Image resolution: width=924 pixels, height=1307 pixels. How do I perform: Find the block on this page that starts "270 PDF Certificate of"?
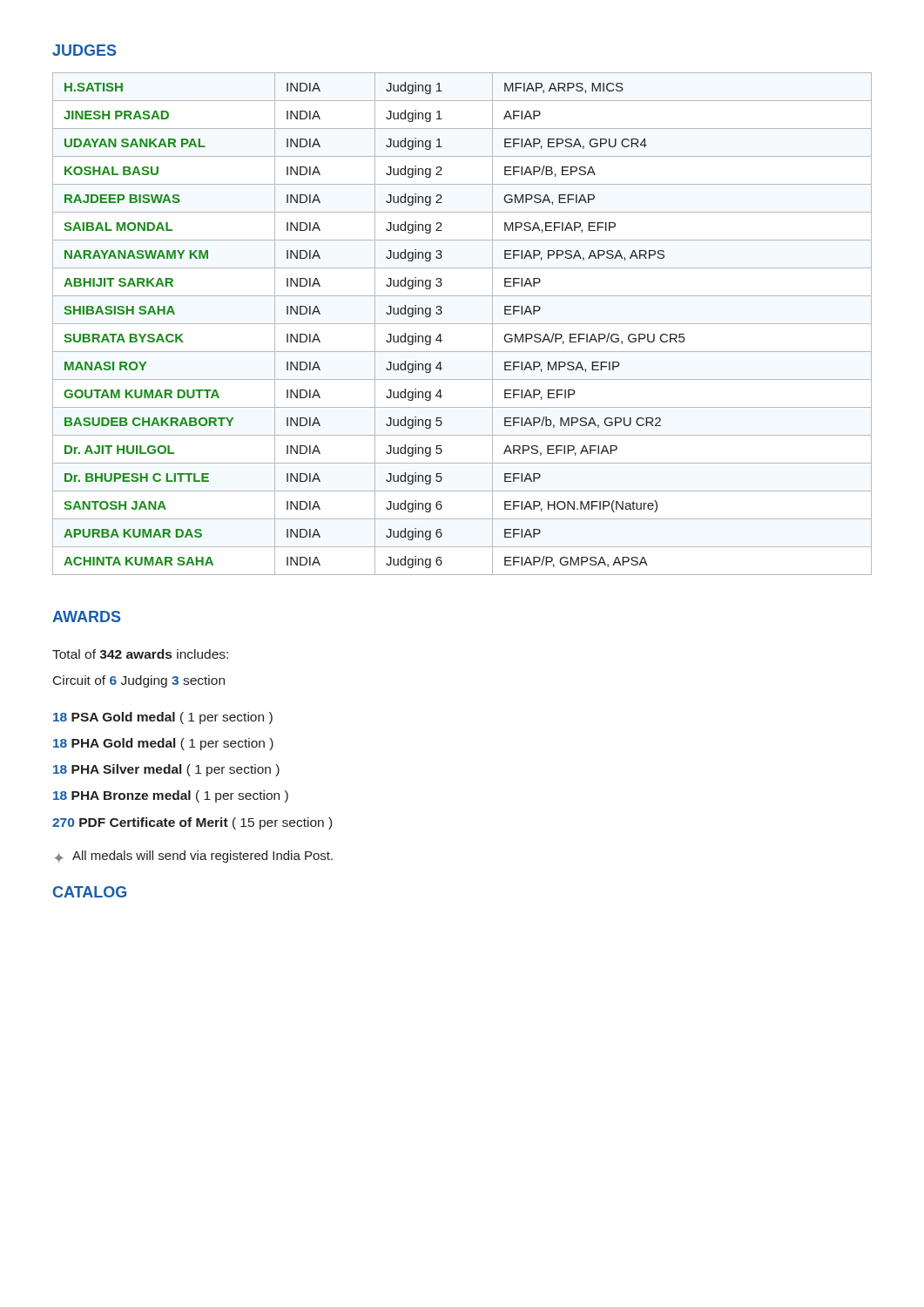coord(193,822)
